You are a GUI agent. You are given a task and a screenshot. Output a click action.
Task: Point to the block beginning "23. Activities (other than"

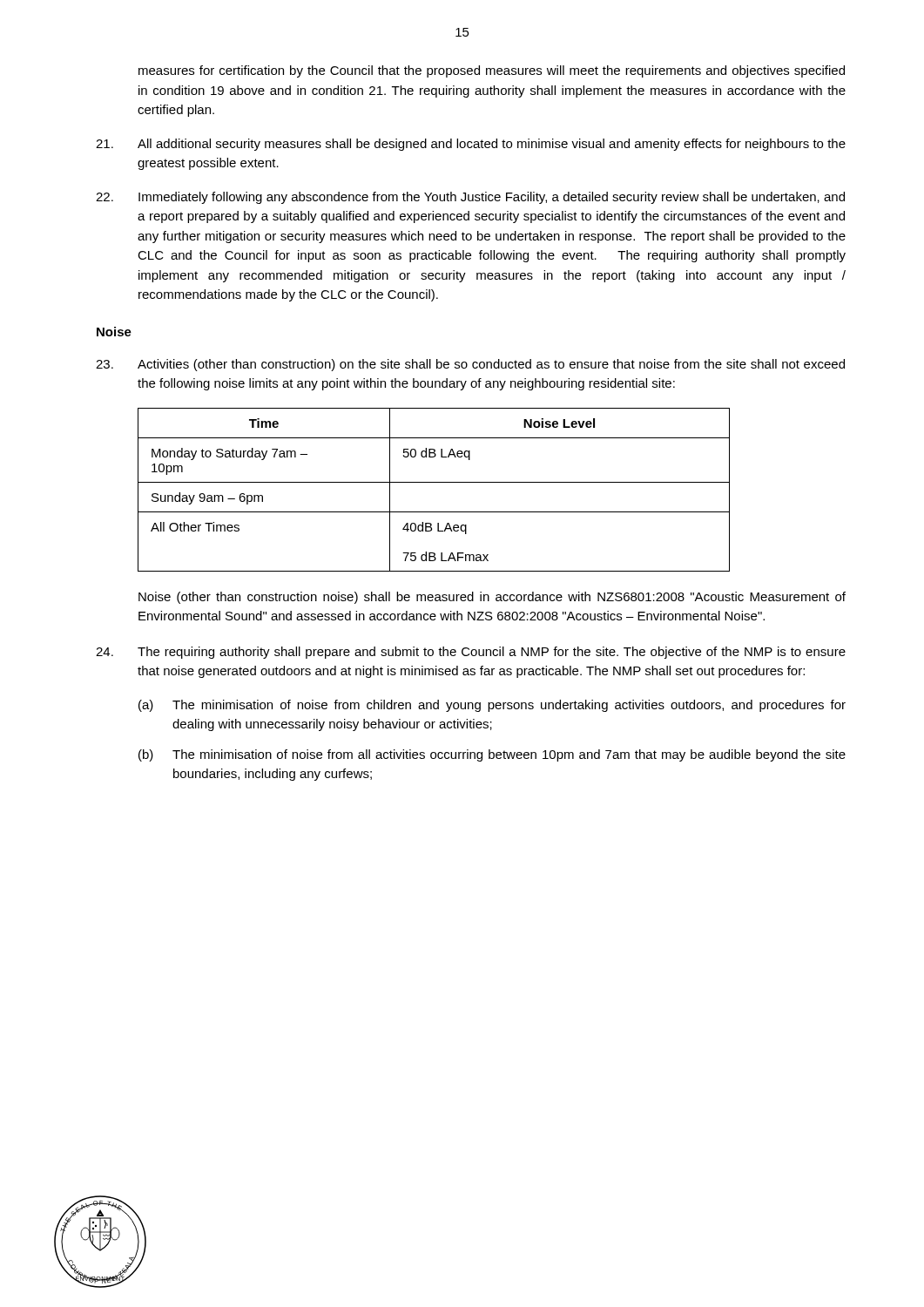click(x=471, y=374)
